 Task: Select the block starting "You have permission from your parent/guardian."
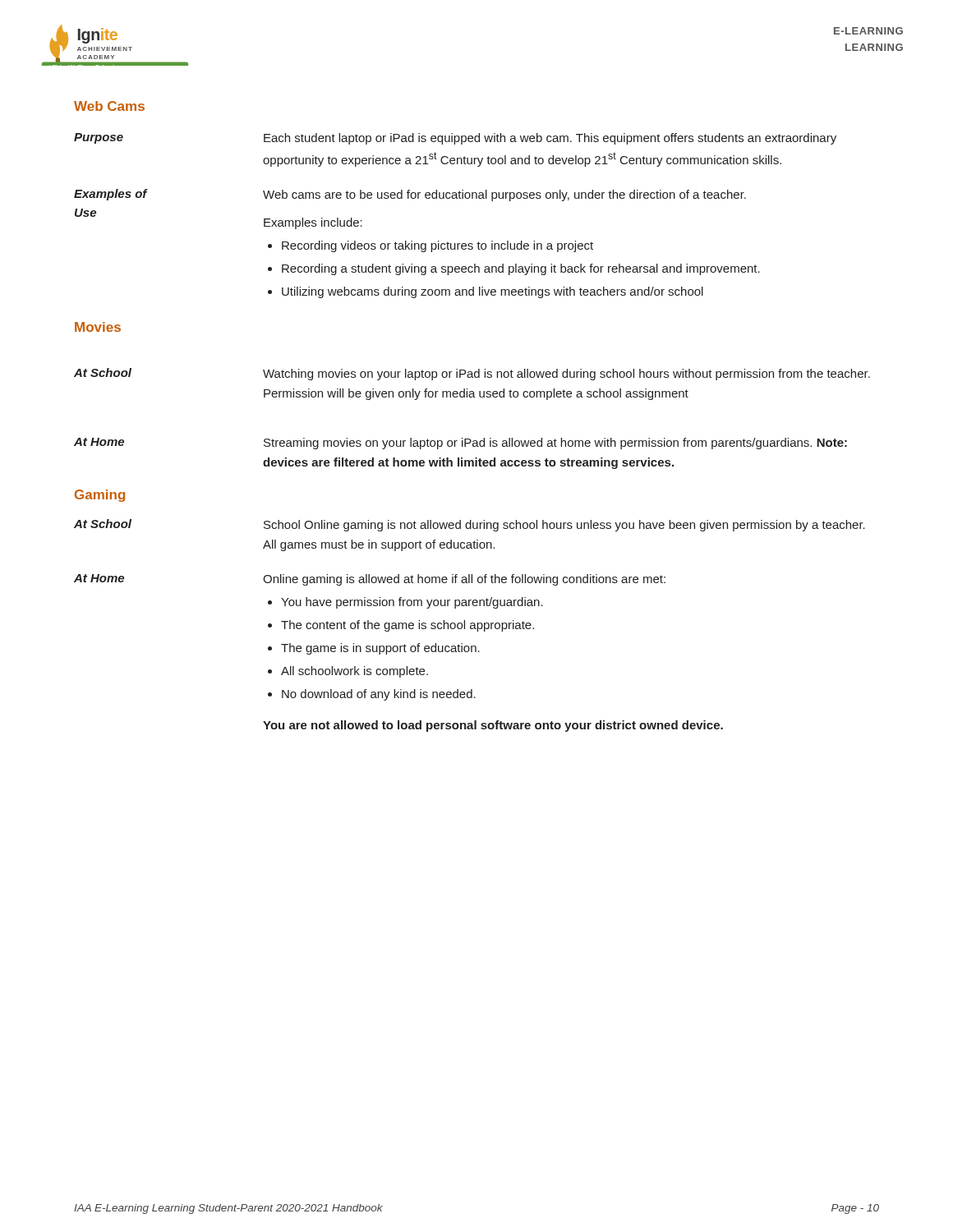point(412,602)
